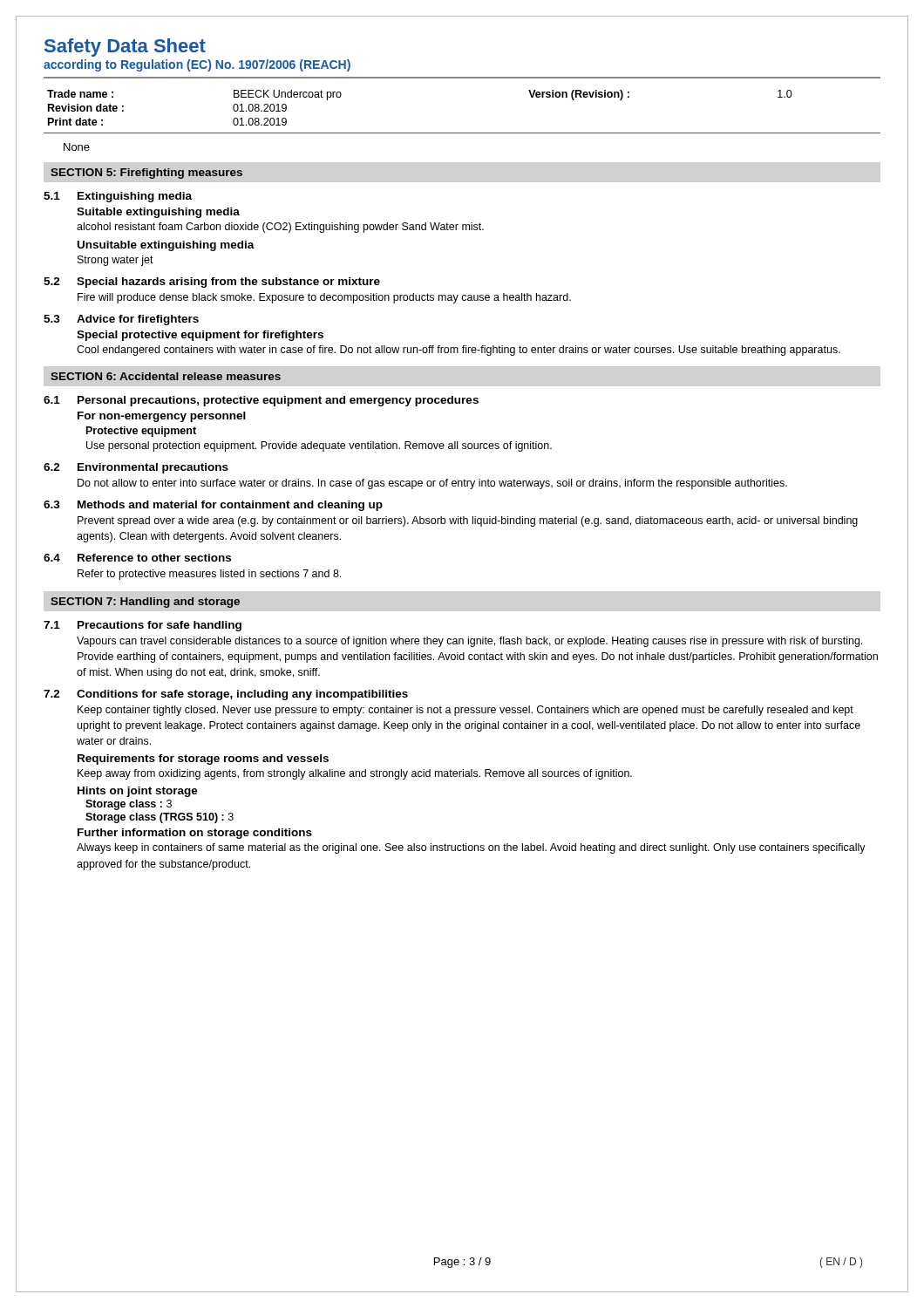
Task: Point to the text starting "Requirements for storage rooms and vessels"
Action: point(203,758)
